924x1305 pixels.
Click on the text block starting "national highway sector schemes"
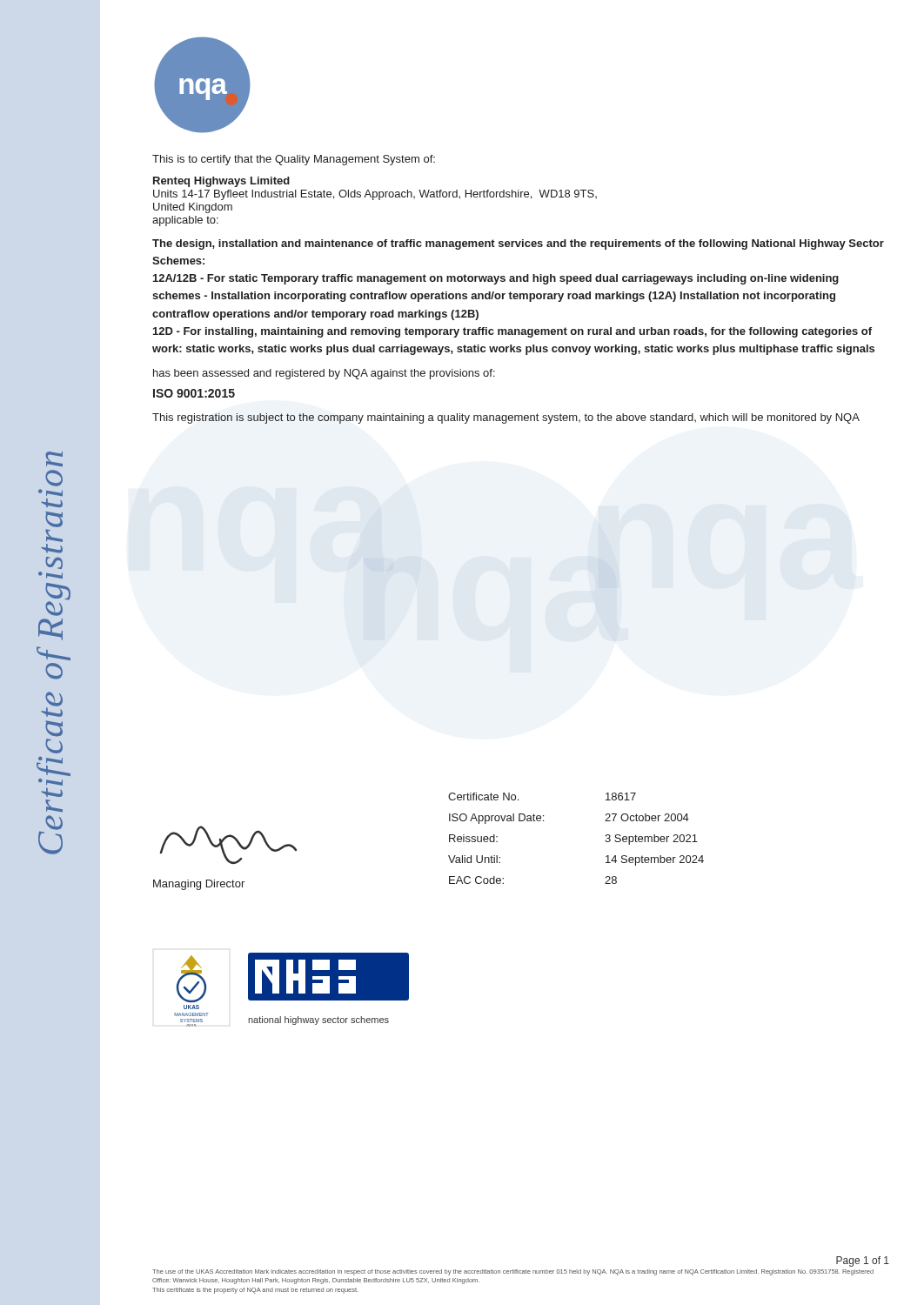(318, 1020)
